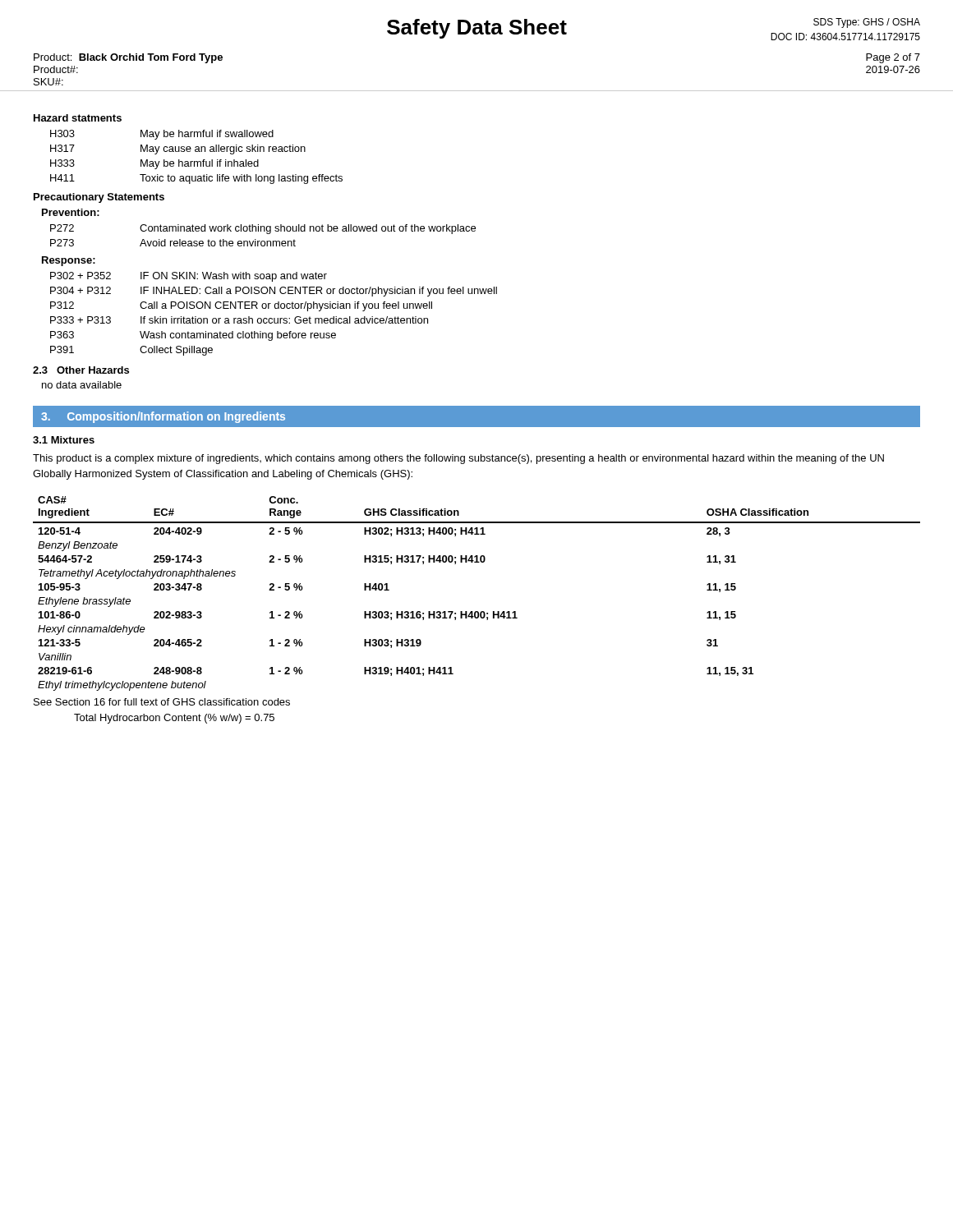Select the section header containing "3. Composition/Information on Ingredients"
Viewport: 953px width, 1232px height.
[163, 416]
